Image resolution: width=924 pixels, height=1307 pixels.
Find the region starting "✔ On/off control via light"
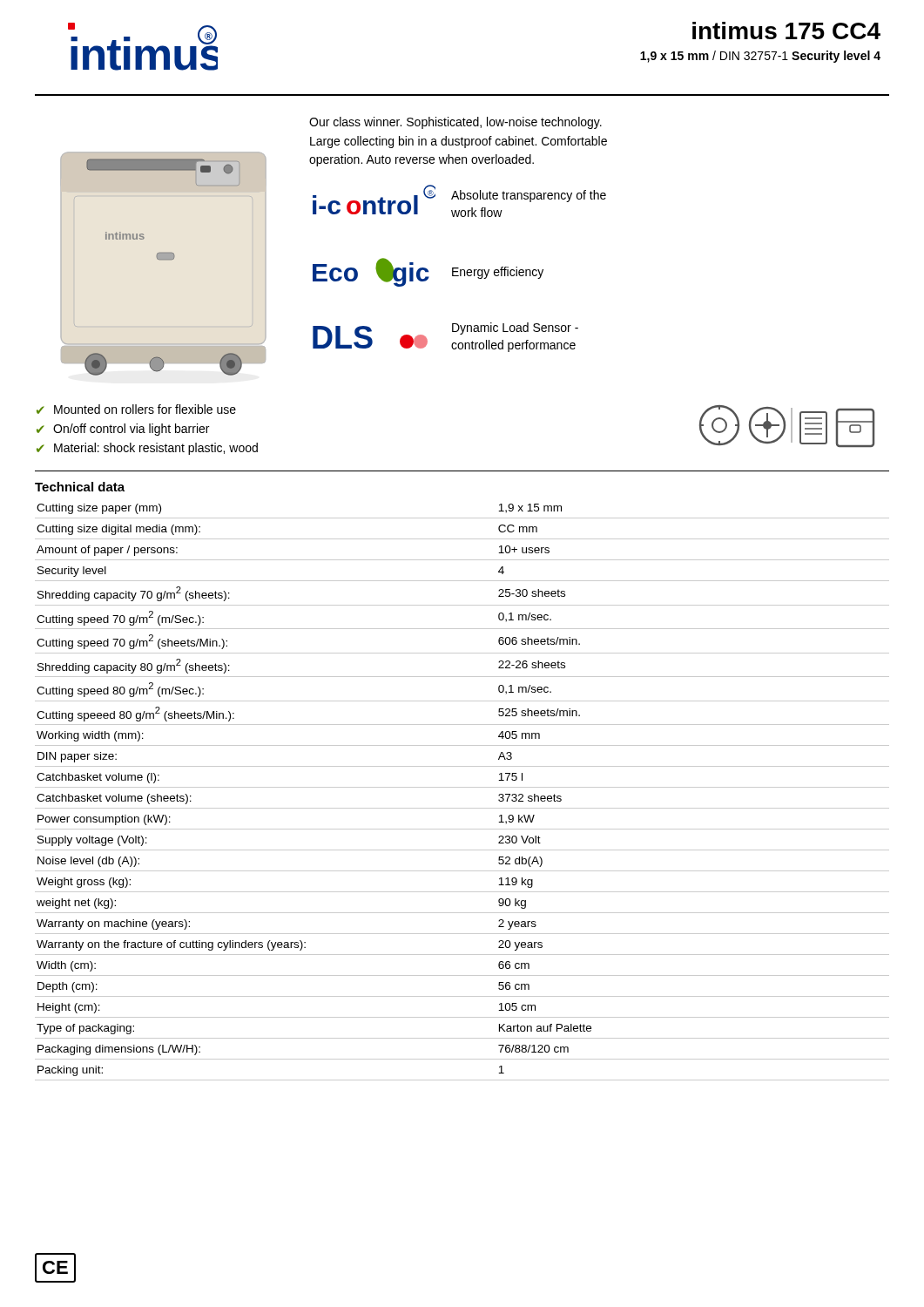pyautogui.click(x=122, y=430)
